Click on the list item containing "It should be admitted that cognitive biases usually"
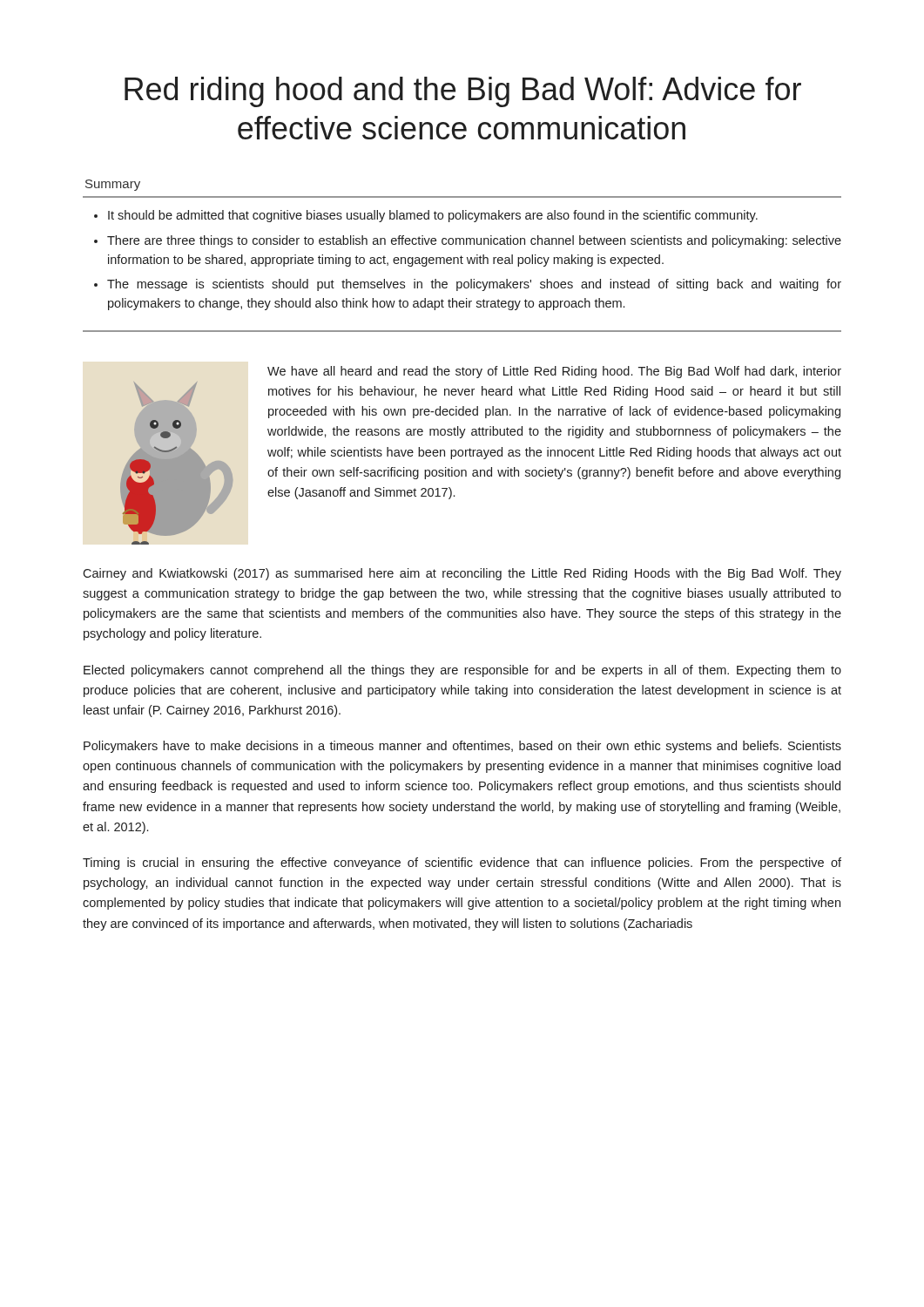 click(433, 215)
